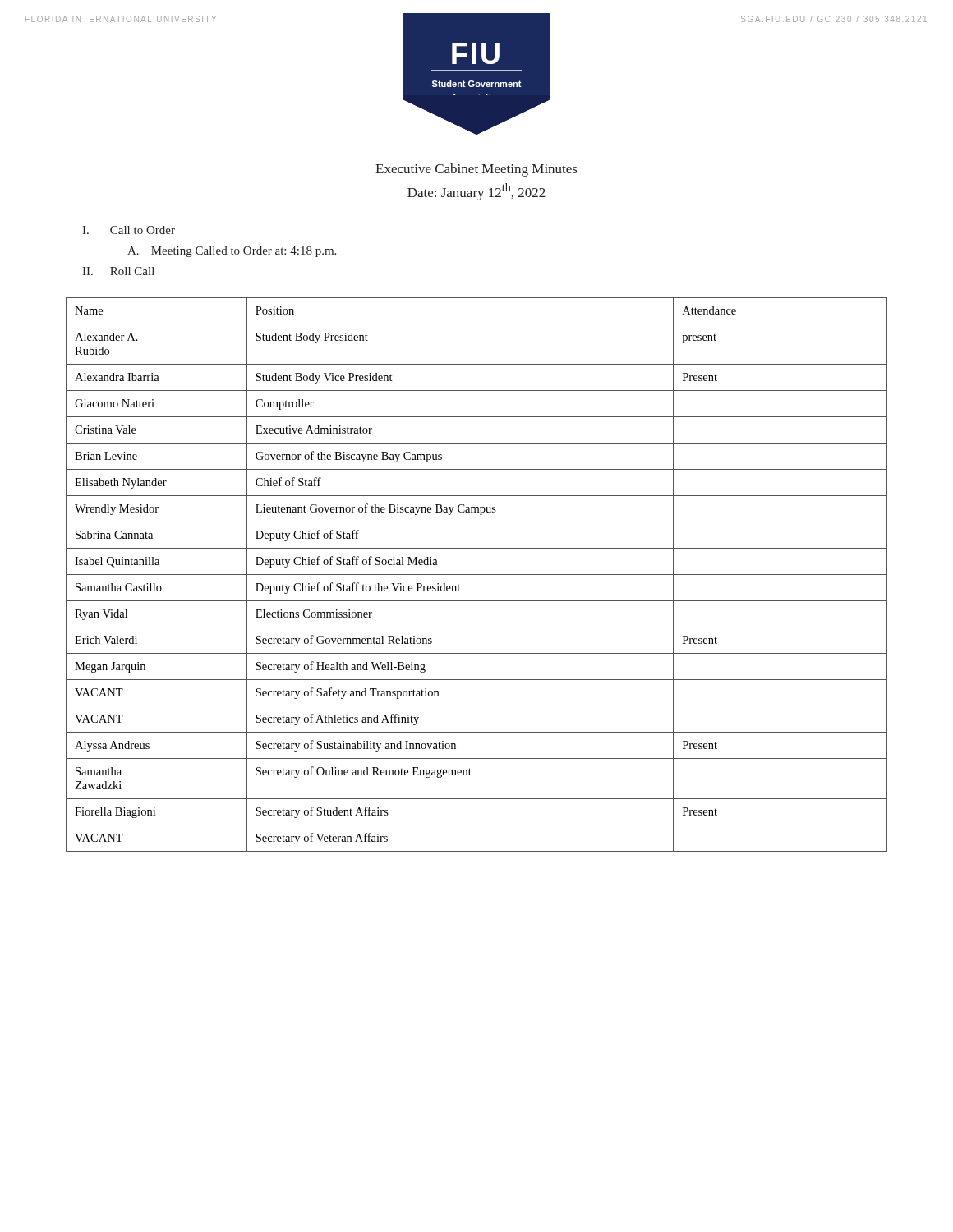The height and width of the screenshot is (1232, 953).
Task: Locate the title that opens with "Executive Cabinet Meeting"
Action: [x=476, y=181]
